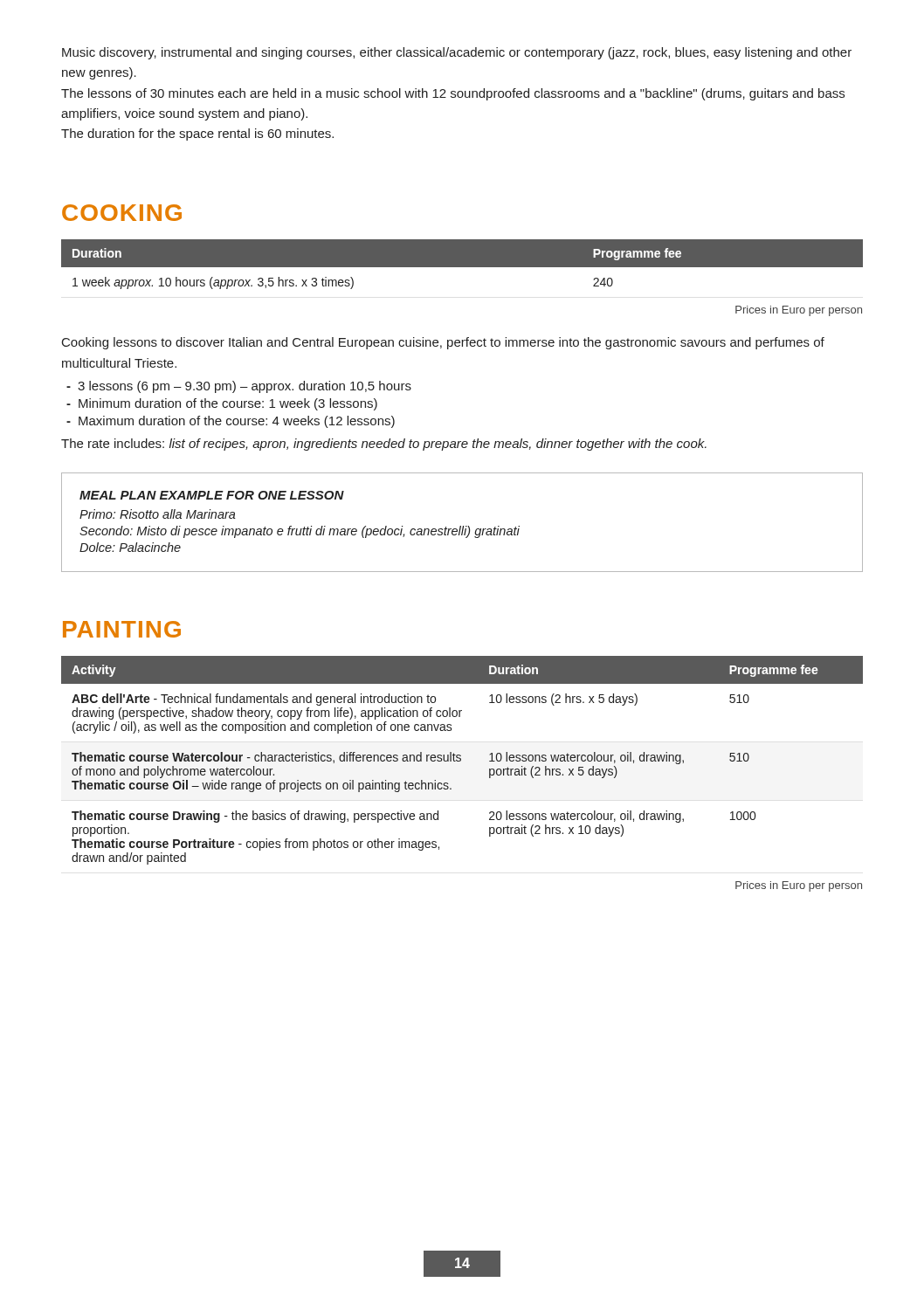Viewport: 924px width, 1310px height.
Task: Click on the table containing "Thematic course Watercolour"
Action: [x=462, y=765]
